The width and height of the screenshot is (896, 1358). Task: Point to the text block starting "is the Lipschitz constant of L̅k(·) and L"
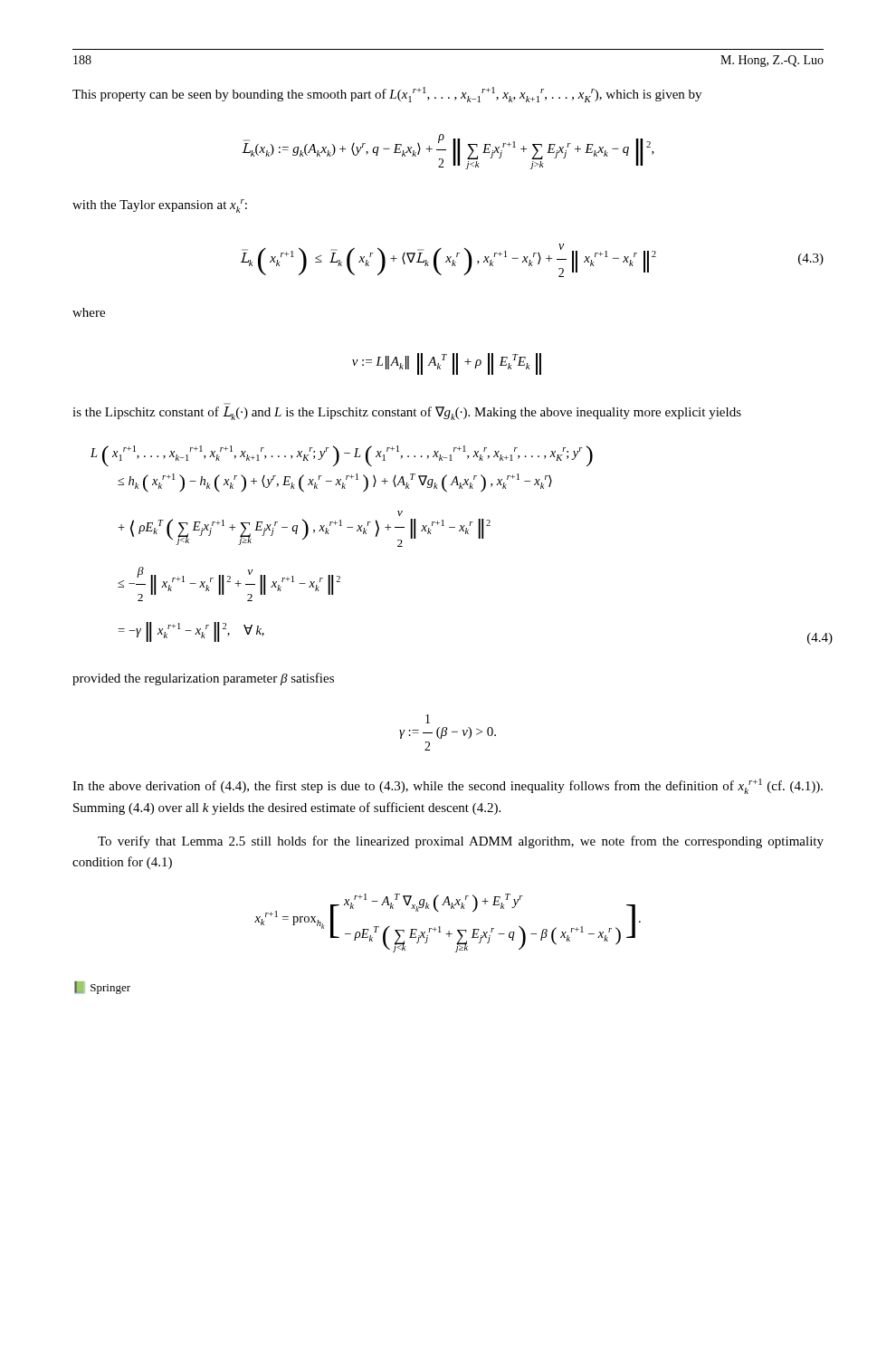[x=407, y=413]
